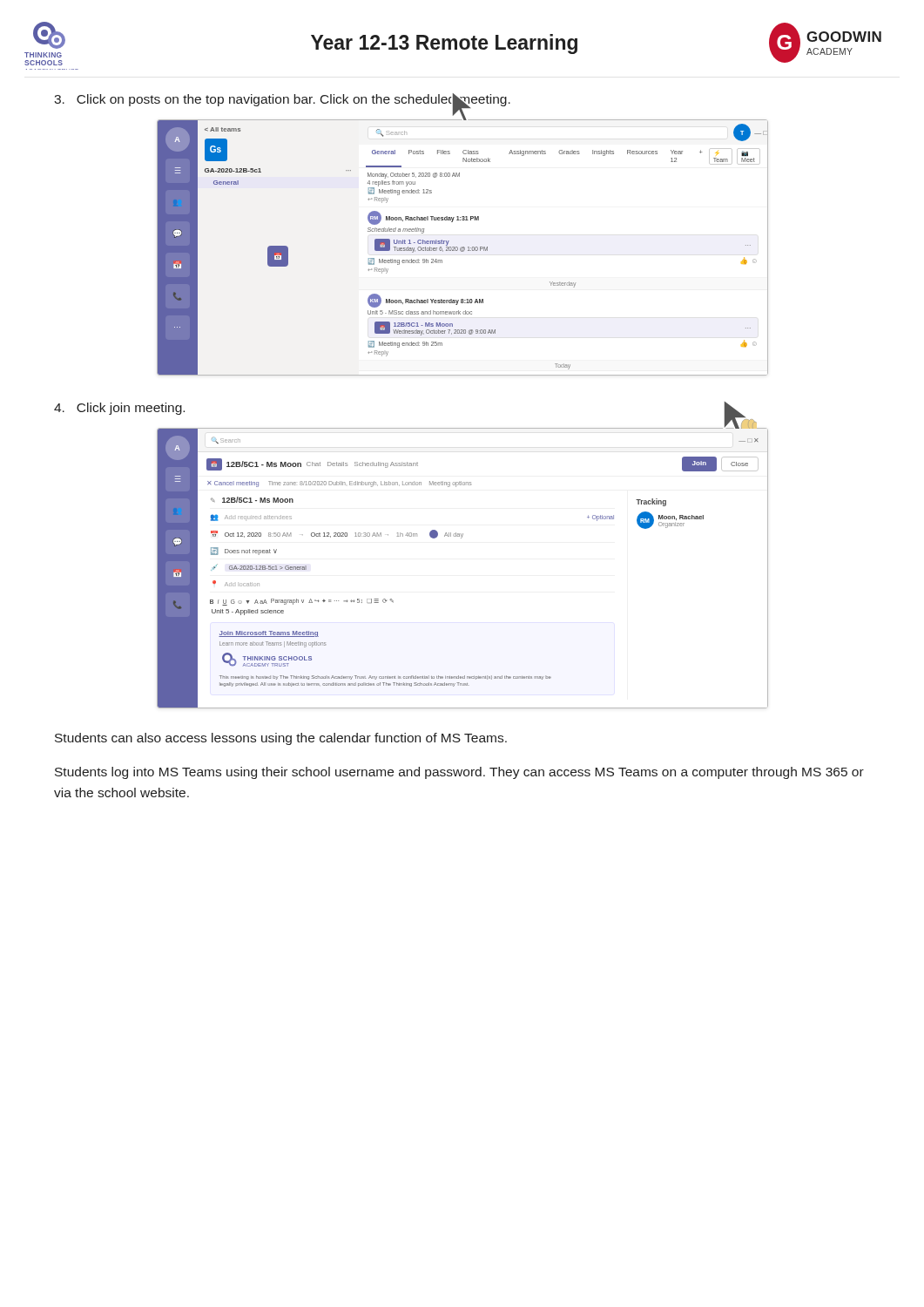
Task: Click on the passage starting "3. Click on"
Action: (282, 99)
